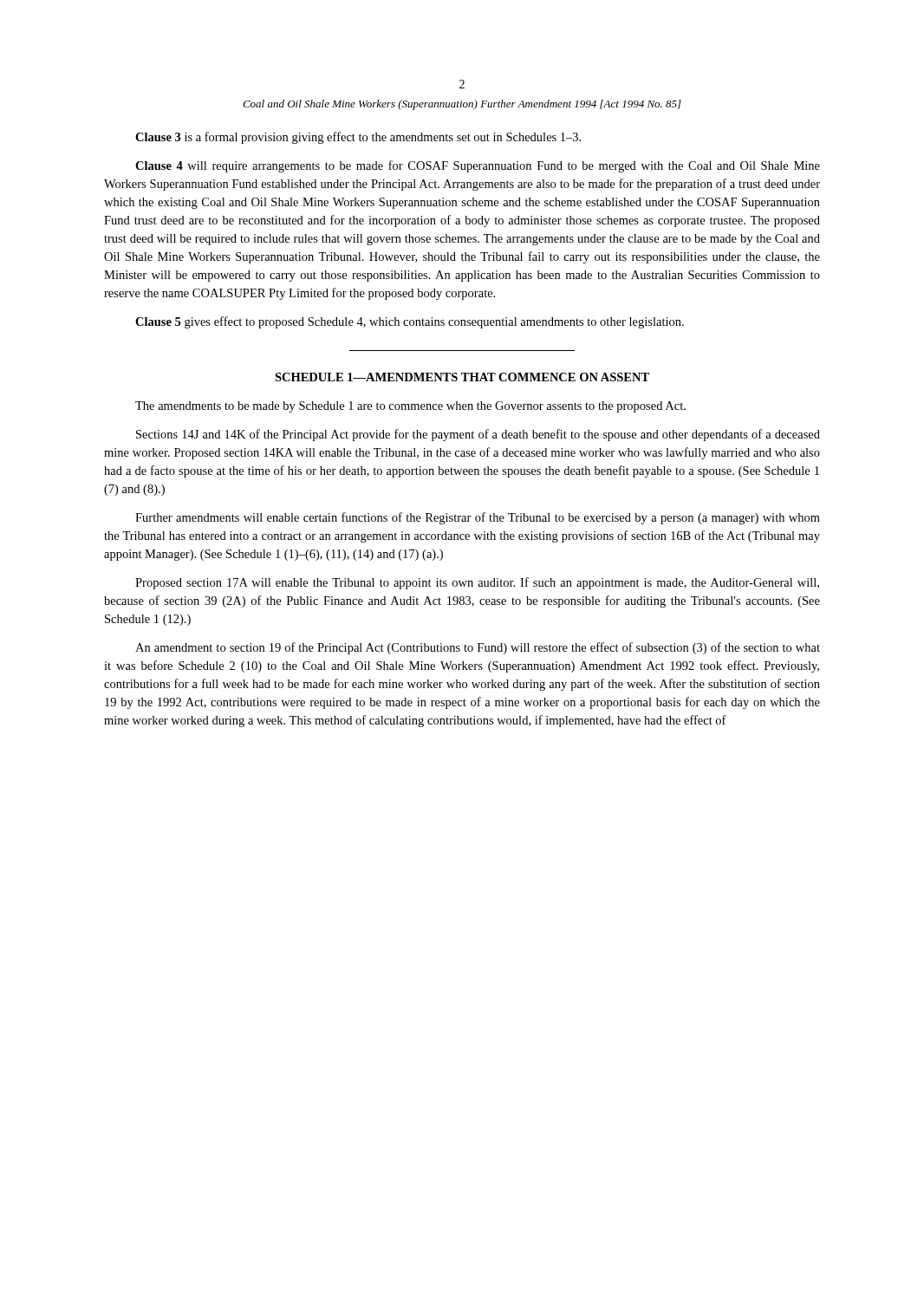Select the passage starting "SCHEDULE 1—AMENDMENTS THAT COMMENCE ON ASSENT"
This screenshot has height=1300, width=924.
[462, 377]
